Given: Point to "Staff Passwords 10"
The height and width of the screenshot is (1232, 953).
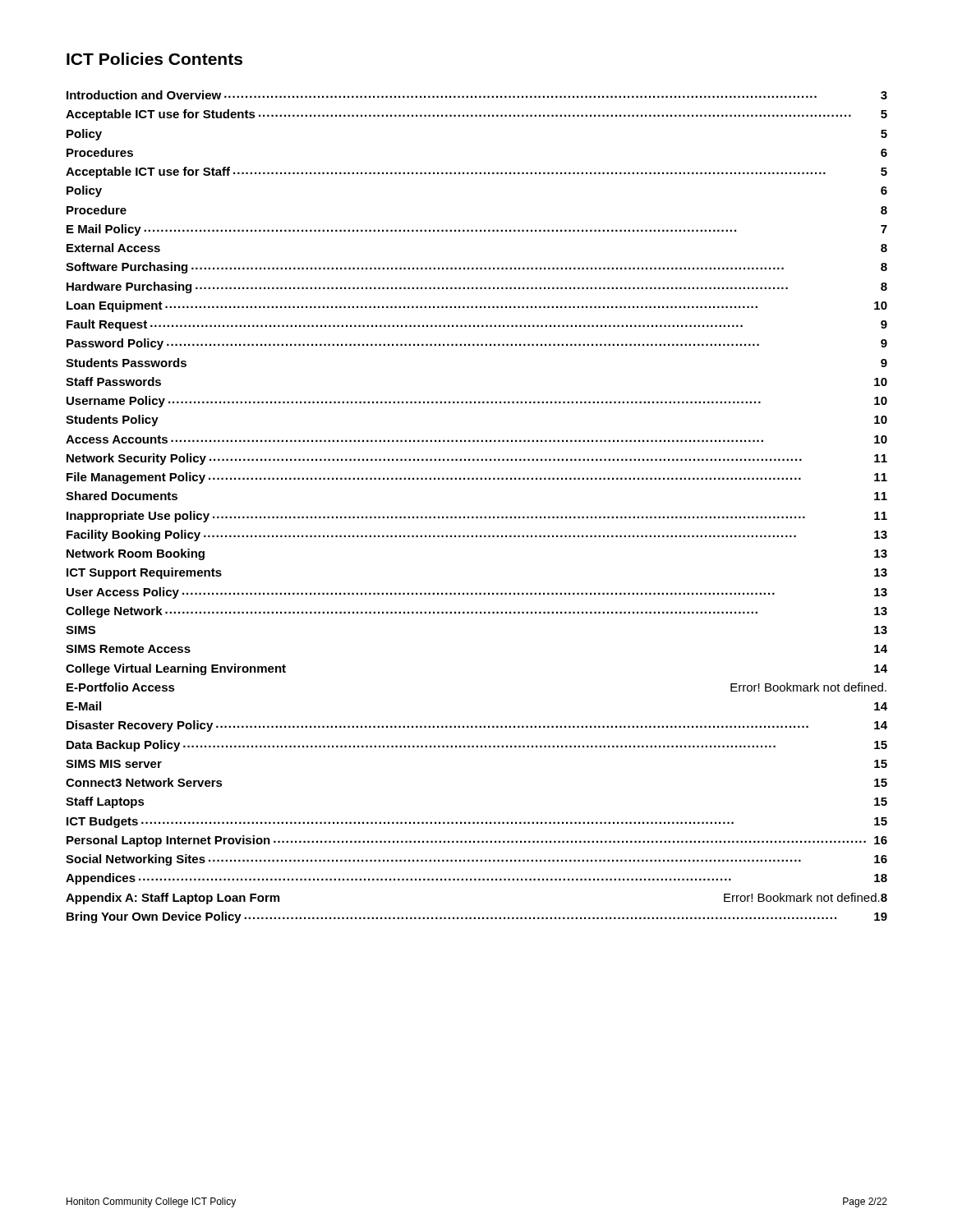Looking at the screenshot, I should point(112,382).
